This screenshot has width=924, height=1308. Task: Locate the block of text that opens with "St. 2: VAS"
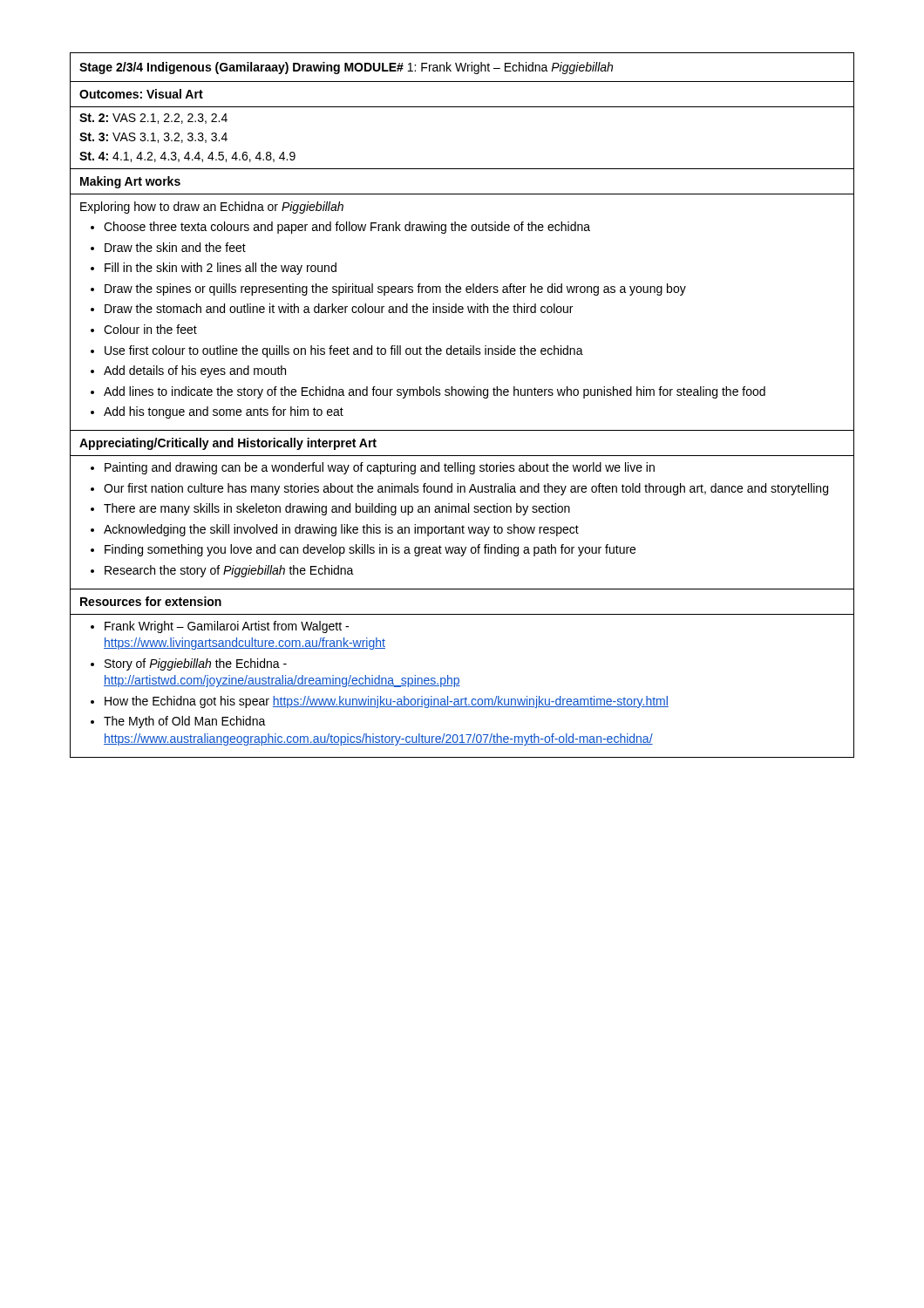[153, 118]
